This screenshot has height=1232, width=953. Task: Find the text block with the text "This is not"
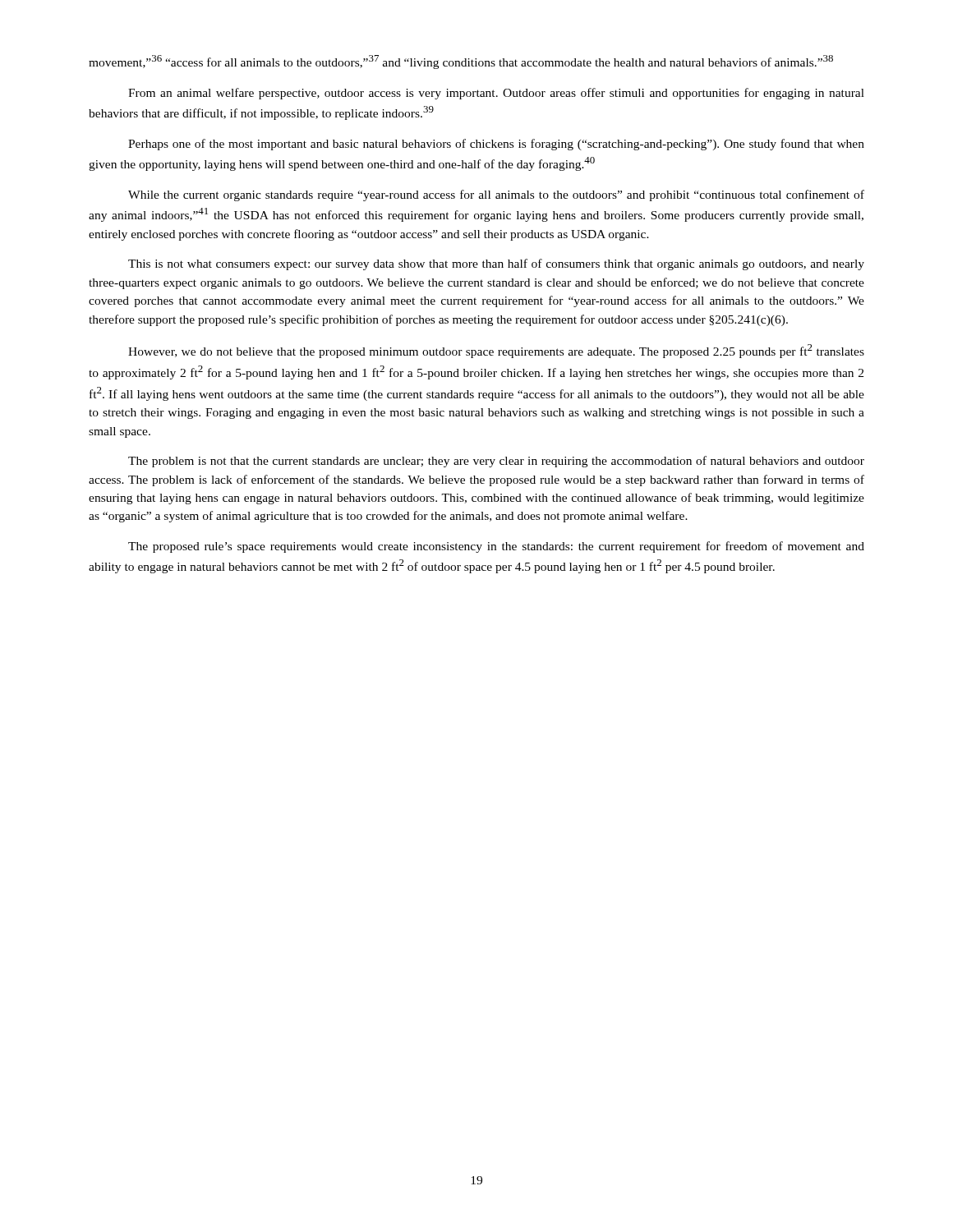pos(476,291)
